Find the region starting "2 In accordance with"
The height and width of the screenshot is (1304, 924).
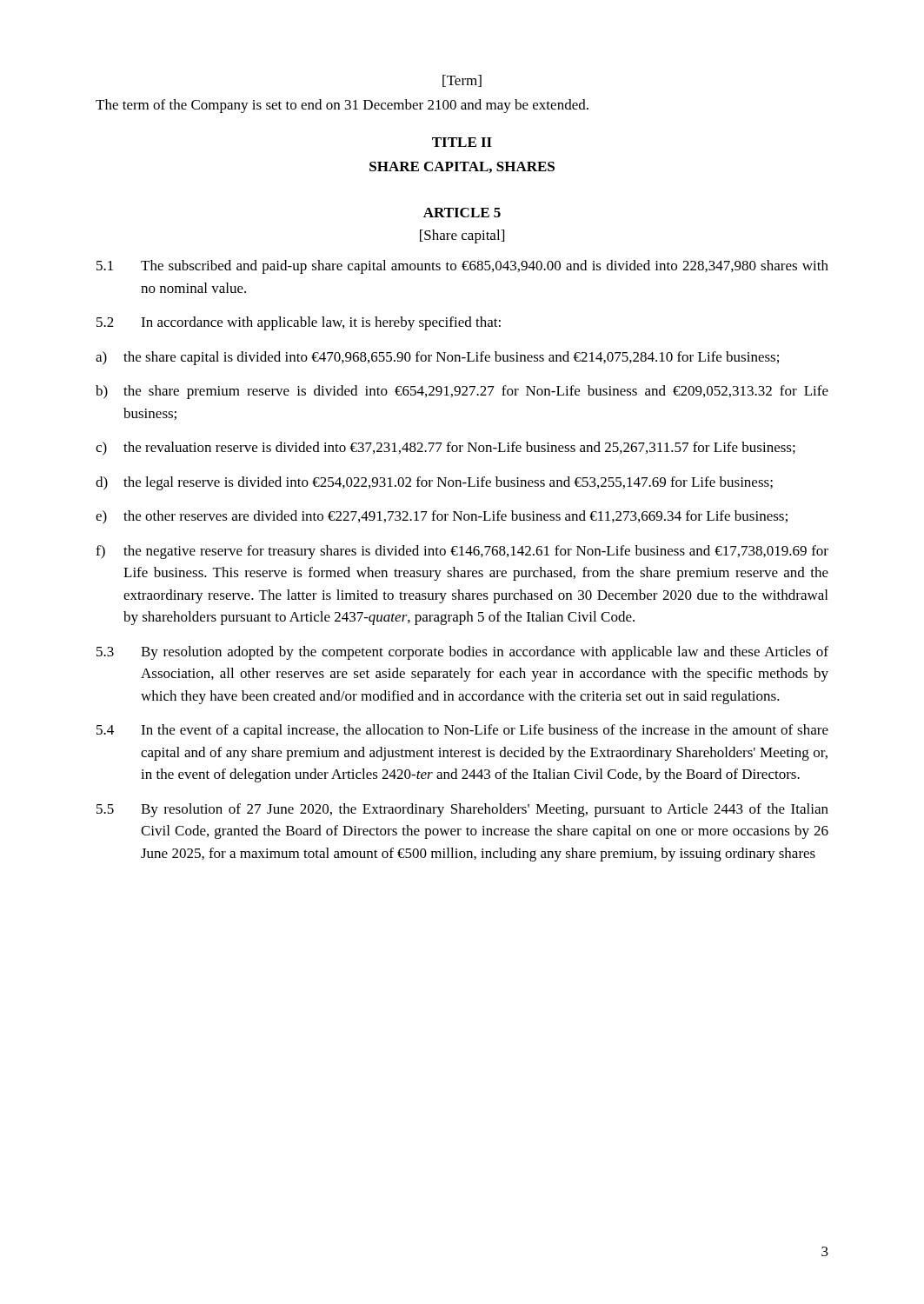pyautogui.click(x=462, y=322)
